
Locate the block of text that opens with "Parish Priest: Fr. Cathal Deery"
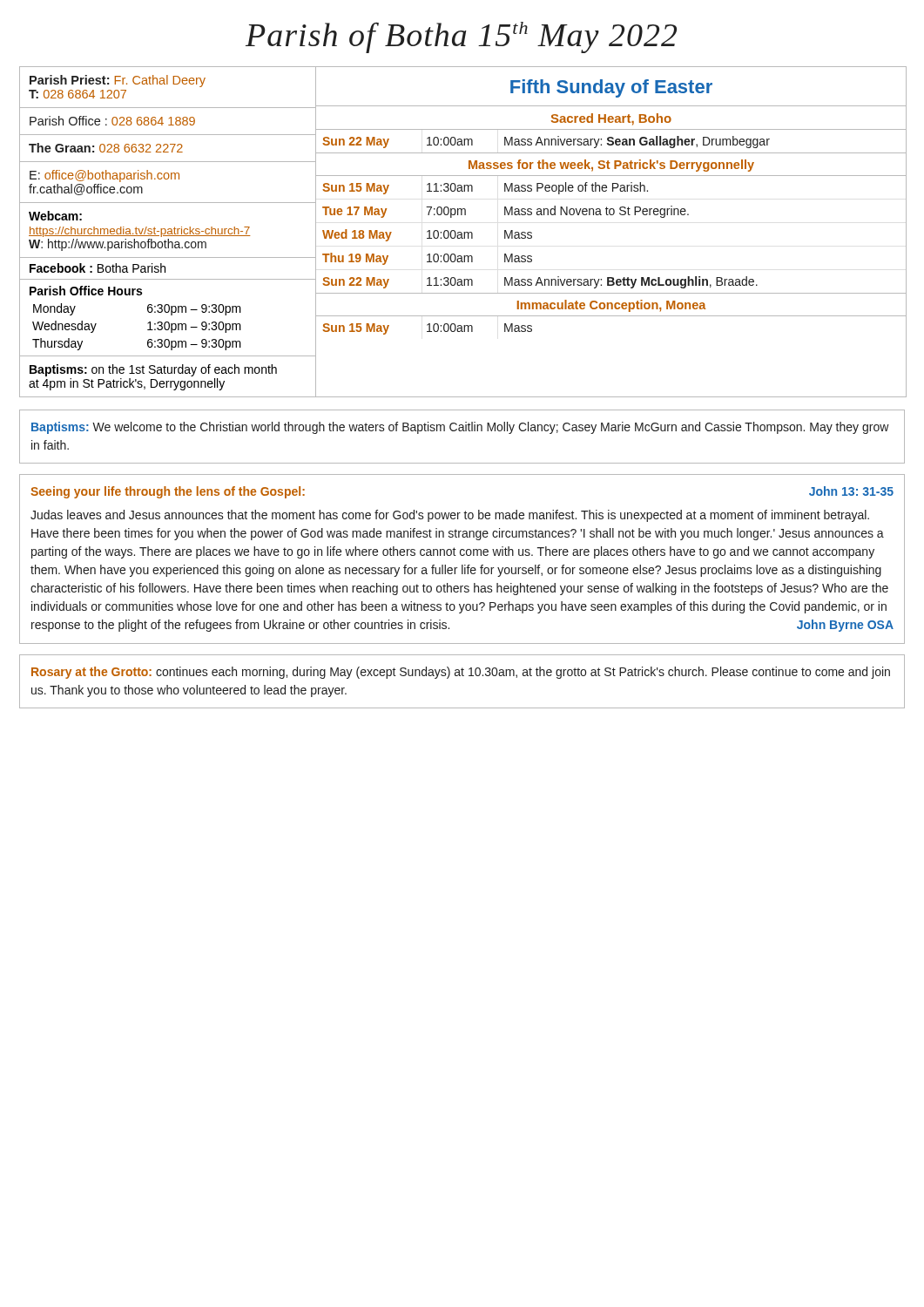click(x=117, y=87)
